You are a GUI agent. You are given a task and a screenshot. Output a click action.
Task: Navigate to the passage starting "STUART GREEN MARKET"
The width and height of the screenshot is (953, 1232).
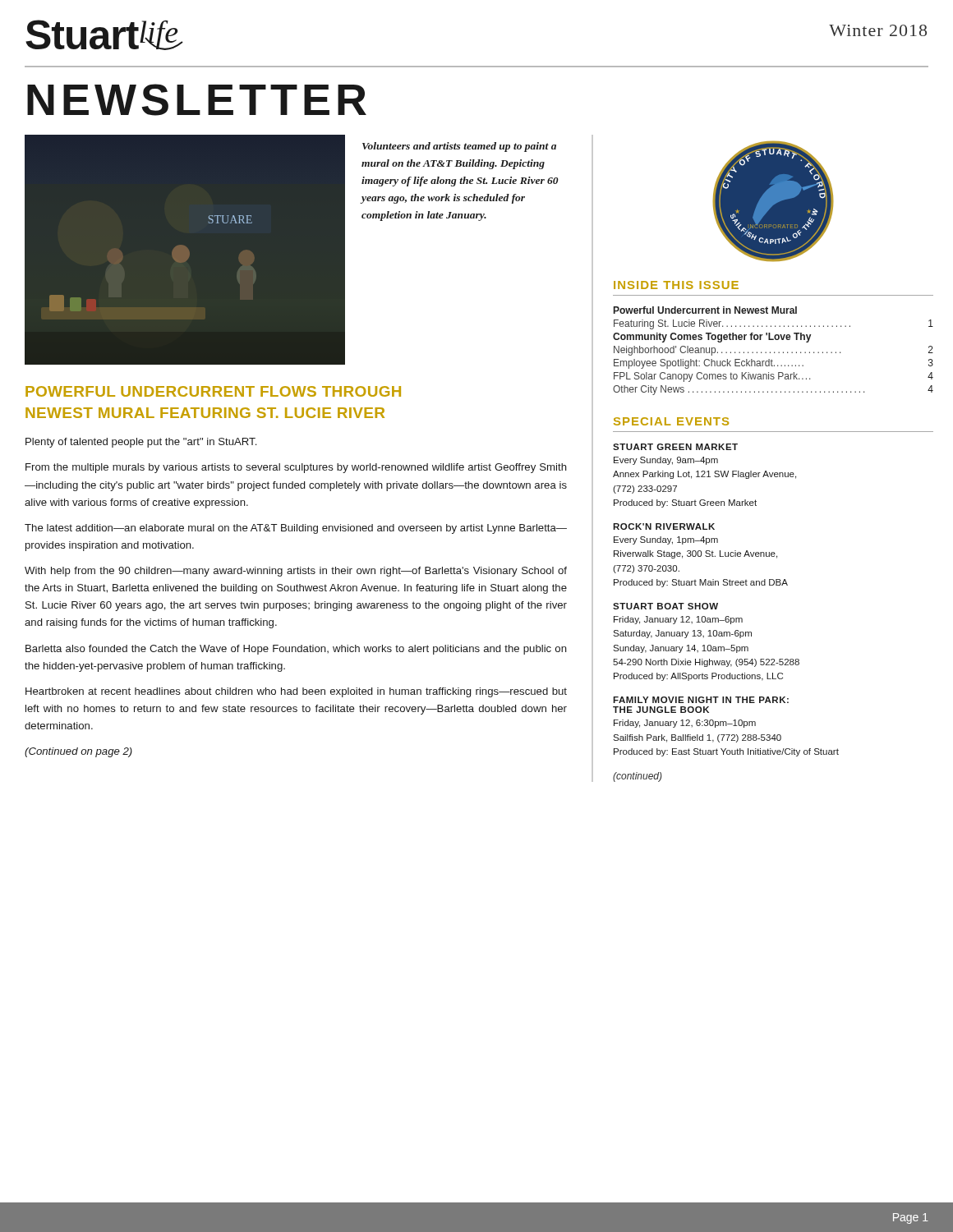pyautogui.click(x=773, y=476)
